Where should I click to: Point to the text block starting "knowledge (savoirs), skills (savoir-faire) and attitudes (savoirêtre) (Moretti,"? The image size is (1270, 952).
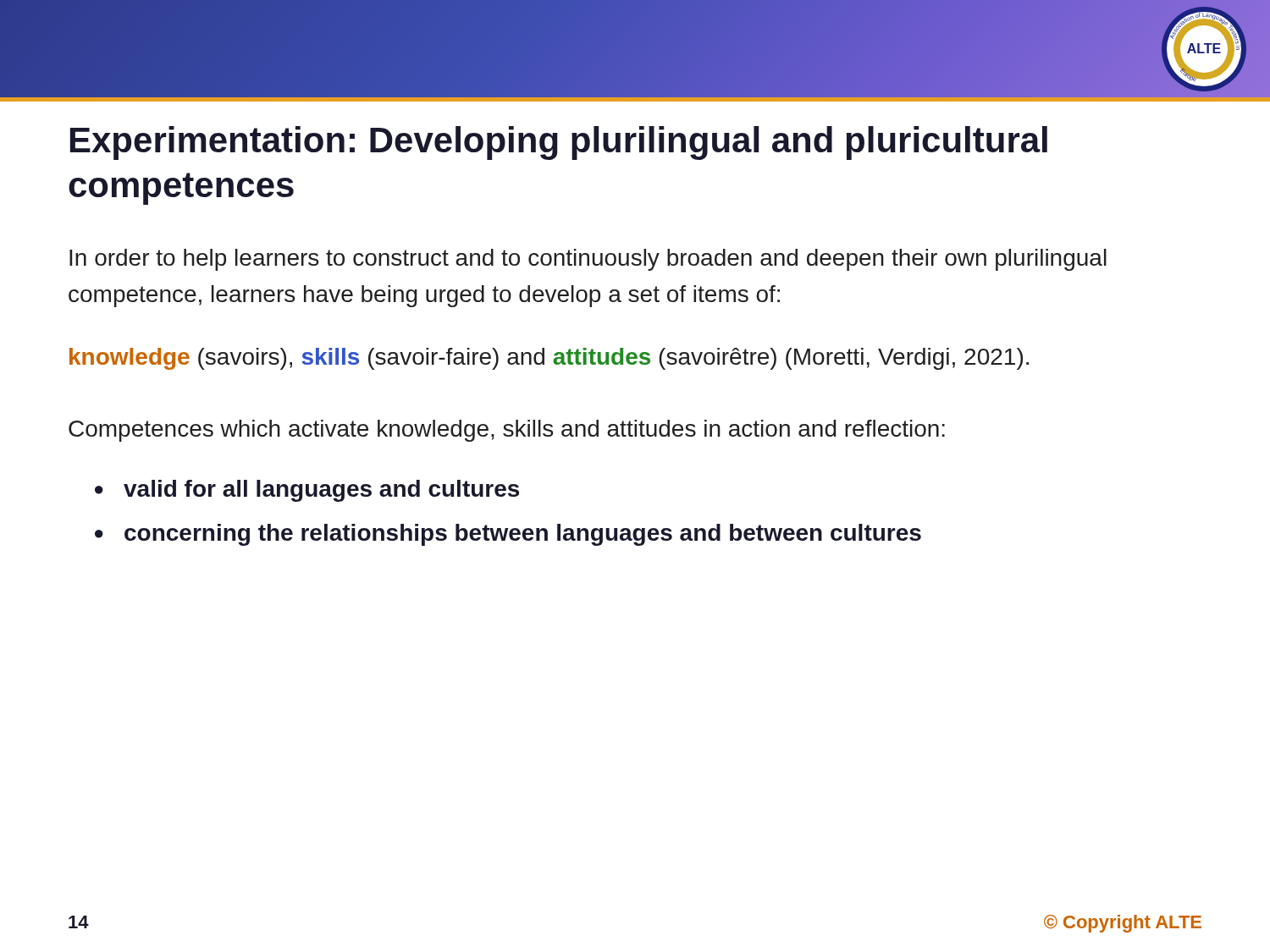tap(549, 356)
